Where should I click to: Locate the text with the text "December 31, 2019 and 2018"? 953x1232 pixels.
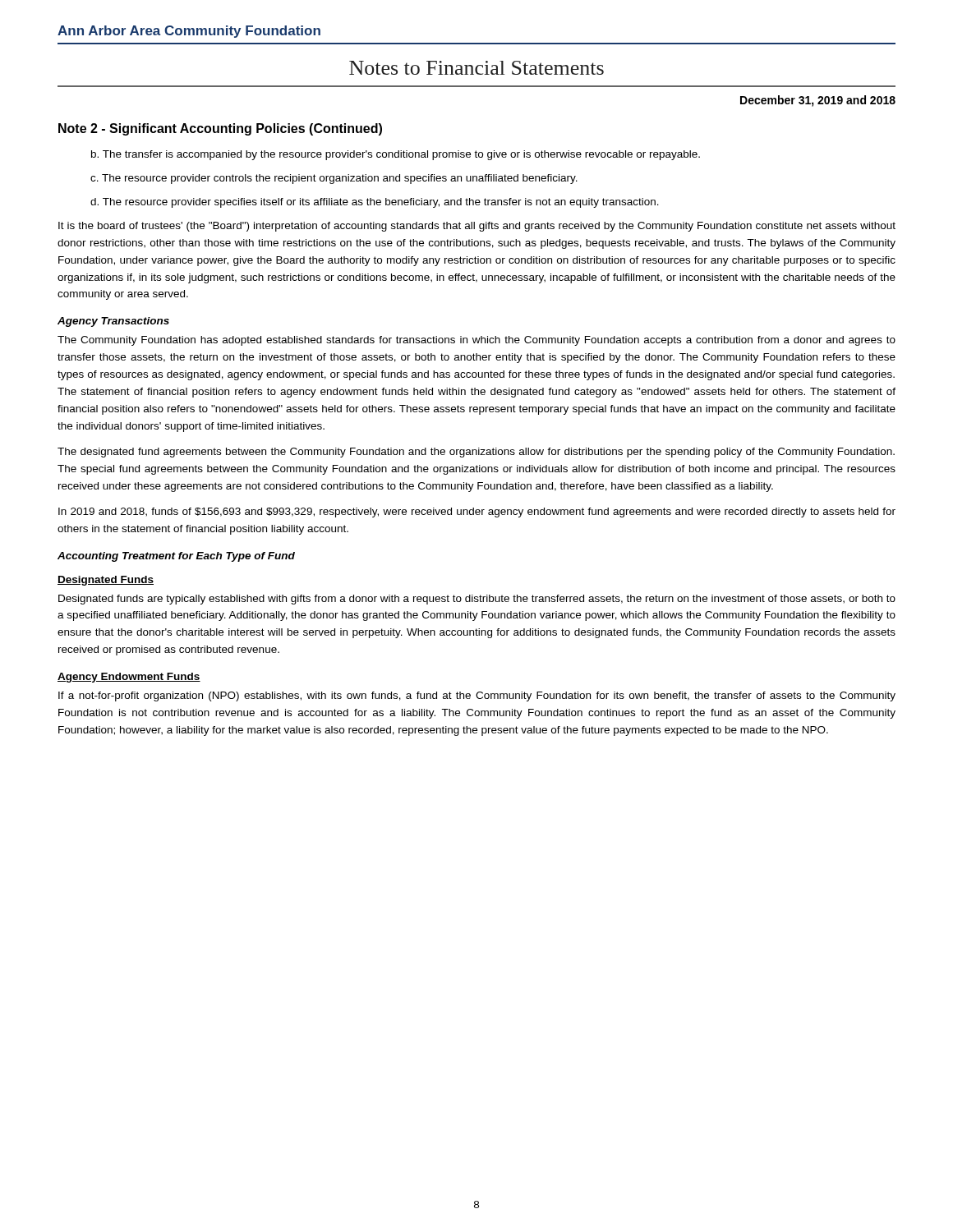pos(817,100)
